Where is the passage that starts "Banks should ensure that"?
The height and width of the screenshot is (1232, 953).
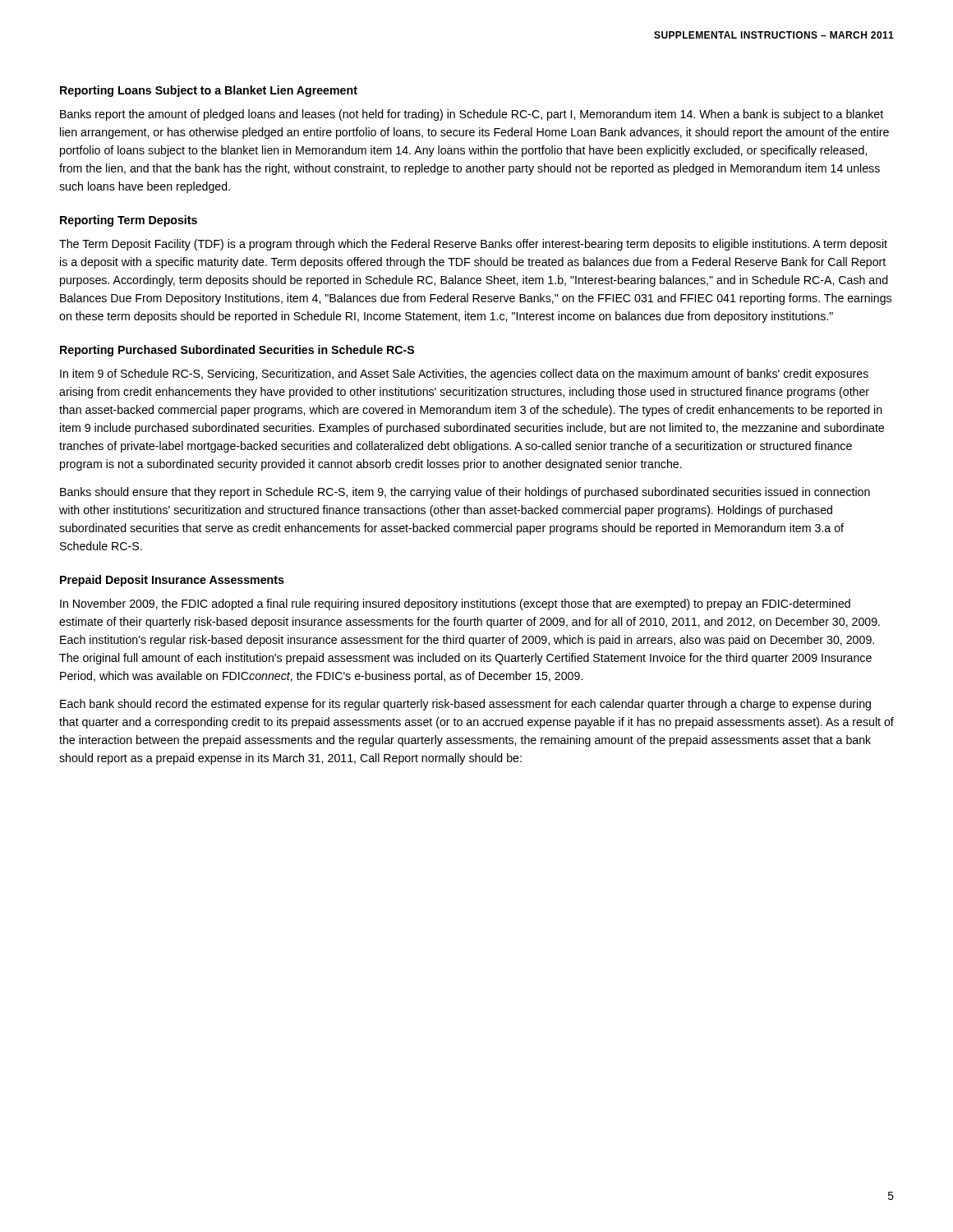(465, 519)
